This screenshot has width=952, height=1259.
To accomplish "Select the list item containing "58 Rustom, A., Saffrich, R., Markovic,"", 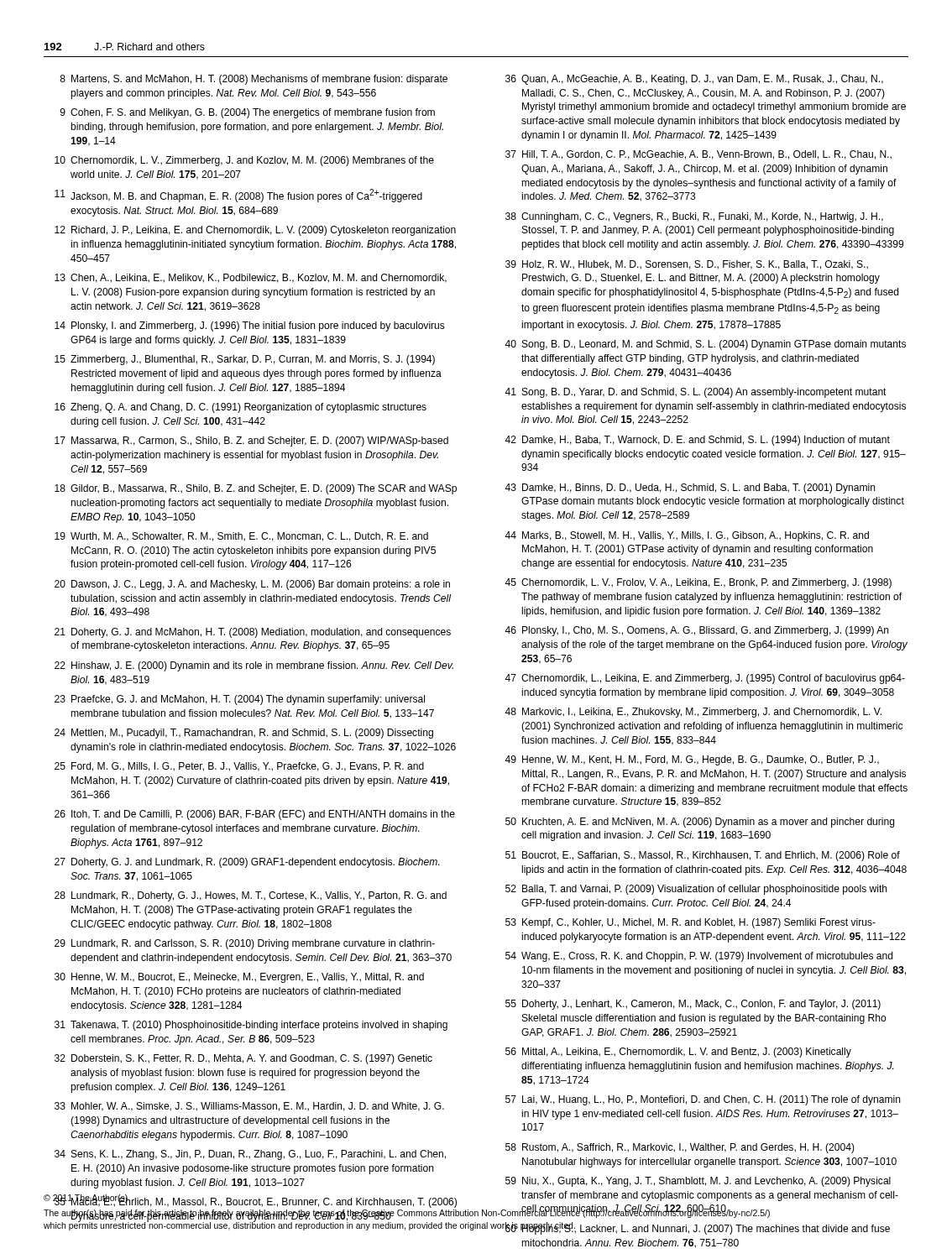I will (x=701, y=1155).
